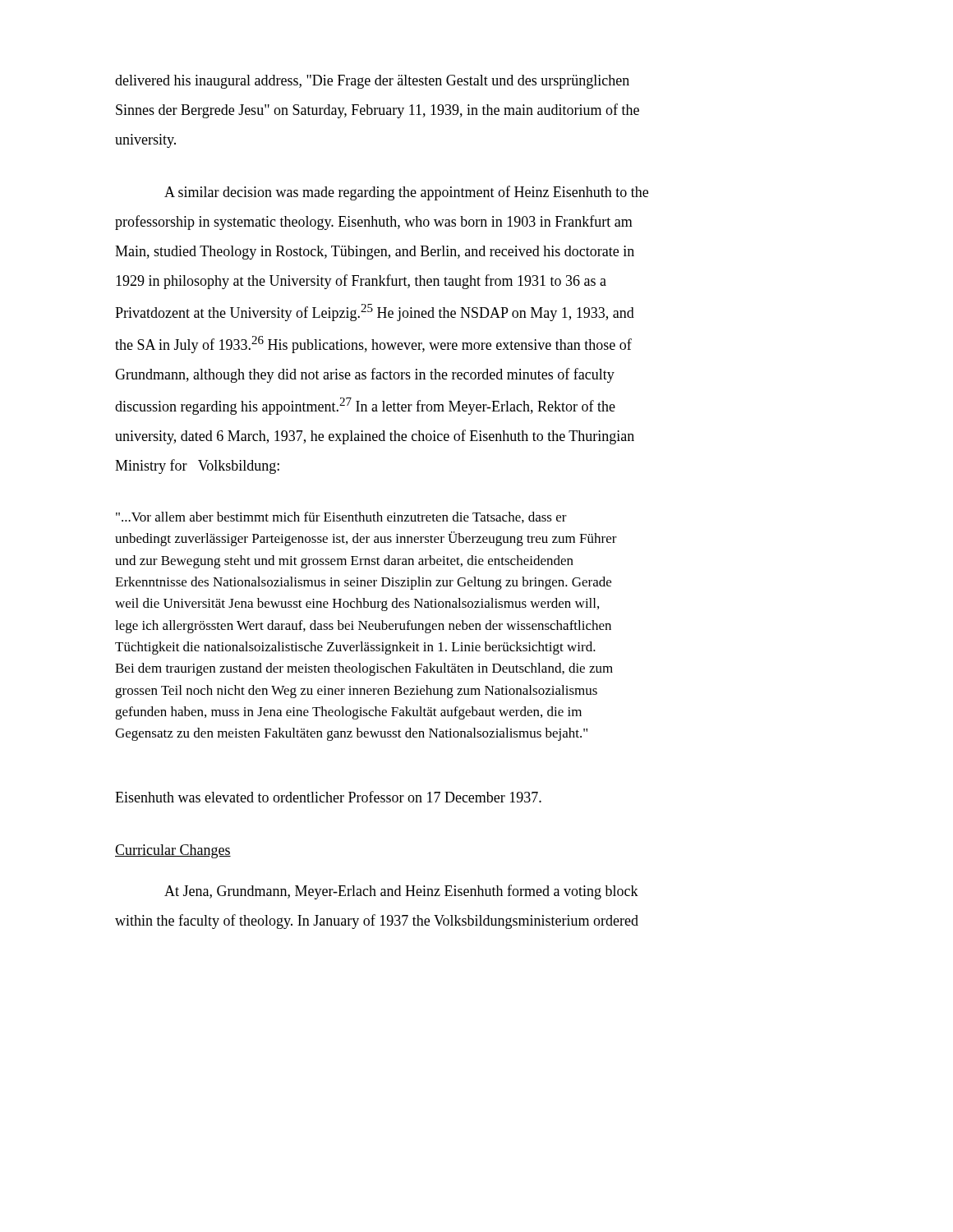Viewport: 953px width, 1232px height.
Task: Where is the passage that starts "Eisenhuth was elevated to"?
Action: coord(329,797)
